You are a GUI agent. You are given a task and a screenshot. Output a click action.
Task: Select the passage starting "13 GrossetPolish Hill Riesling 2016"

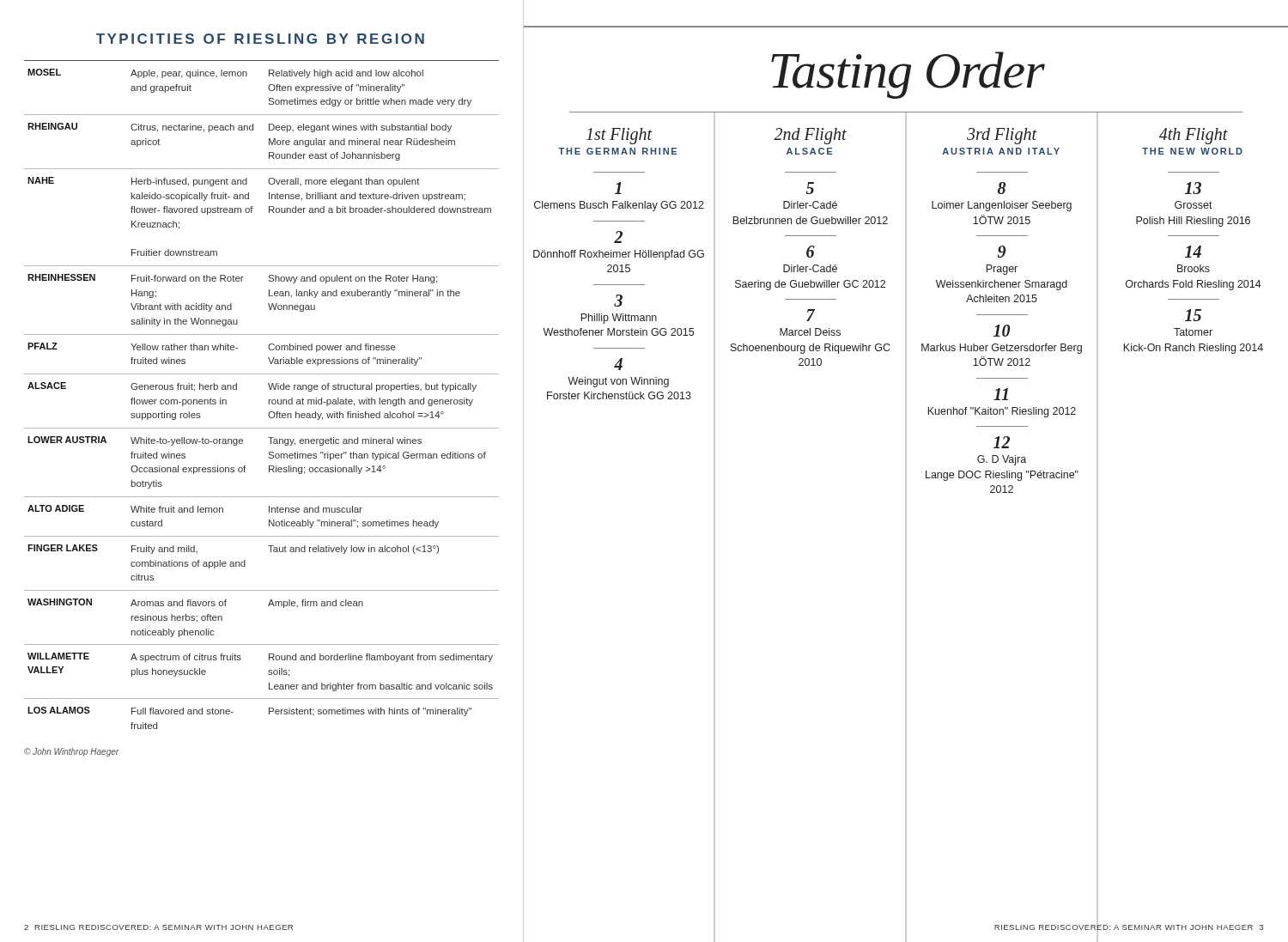(x=1193, y=203)
